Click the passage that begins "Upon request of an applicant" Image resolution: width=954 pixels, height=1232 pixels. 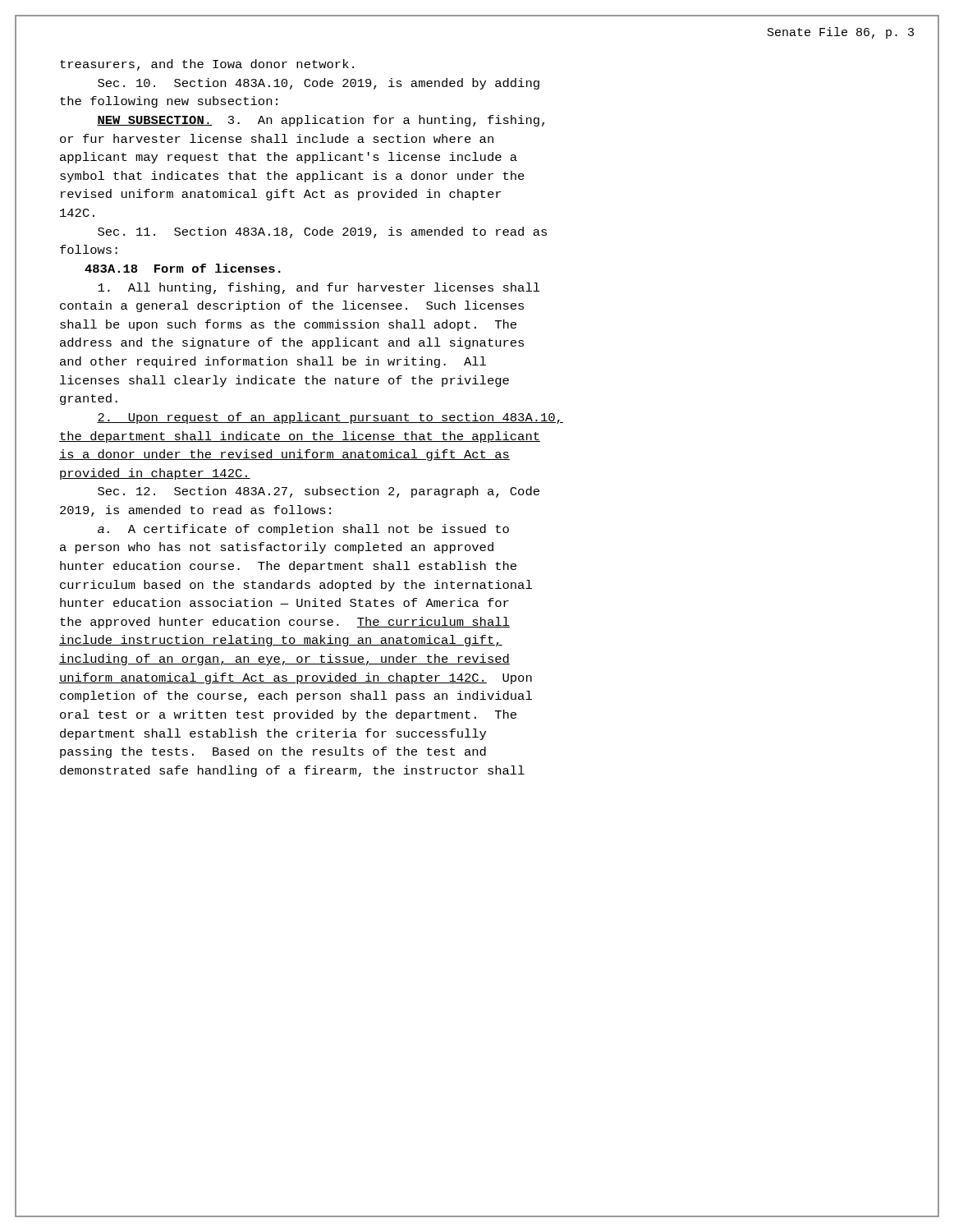pyautogui.click(x=311, y=446)
